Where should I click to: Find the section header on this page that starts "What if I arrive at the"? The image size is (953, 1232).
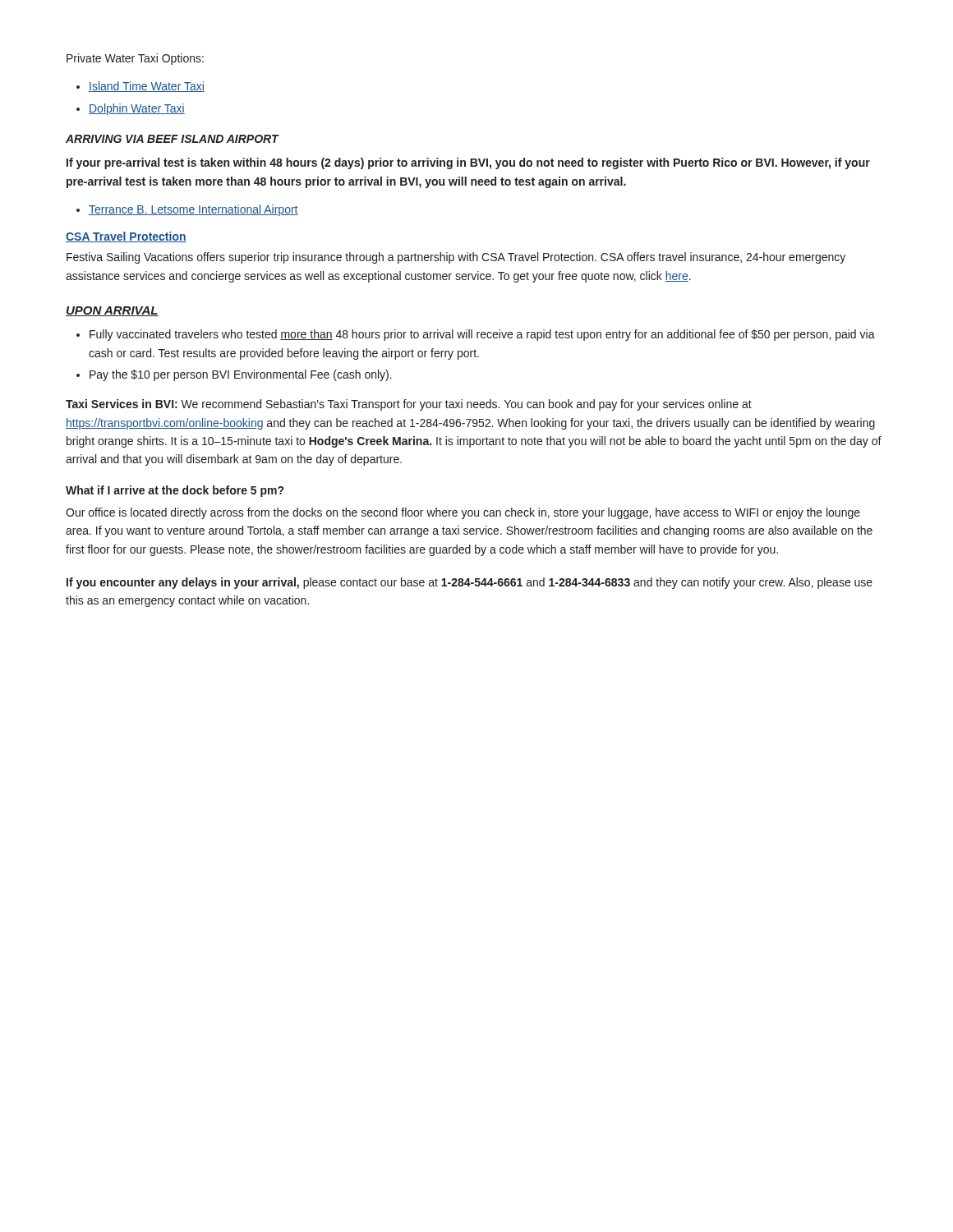tap(175, 490)
